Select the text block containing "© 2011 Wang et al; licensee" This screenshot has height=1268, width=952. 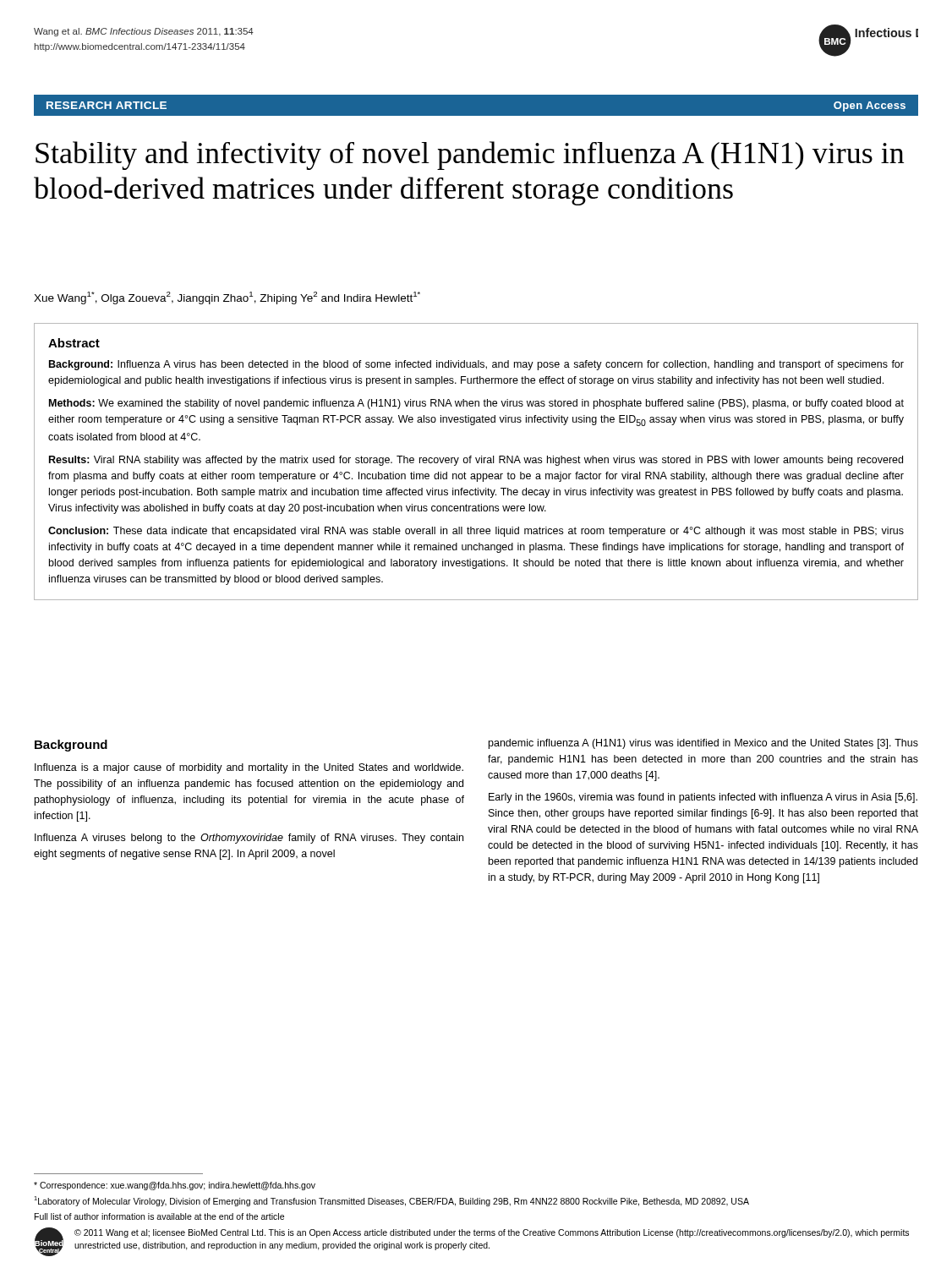point(492,1239)
